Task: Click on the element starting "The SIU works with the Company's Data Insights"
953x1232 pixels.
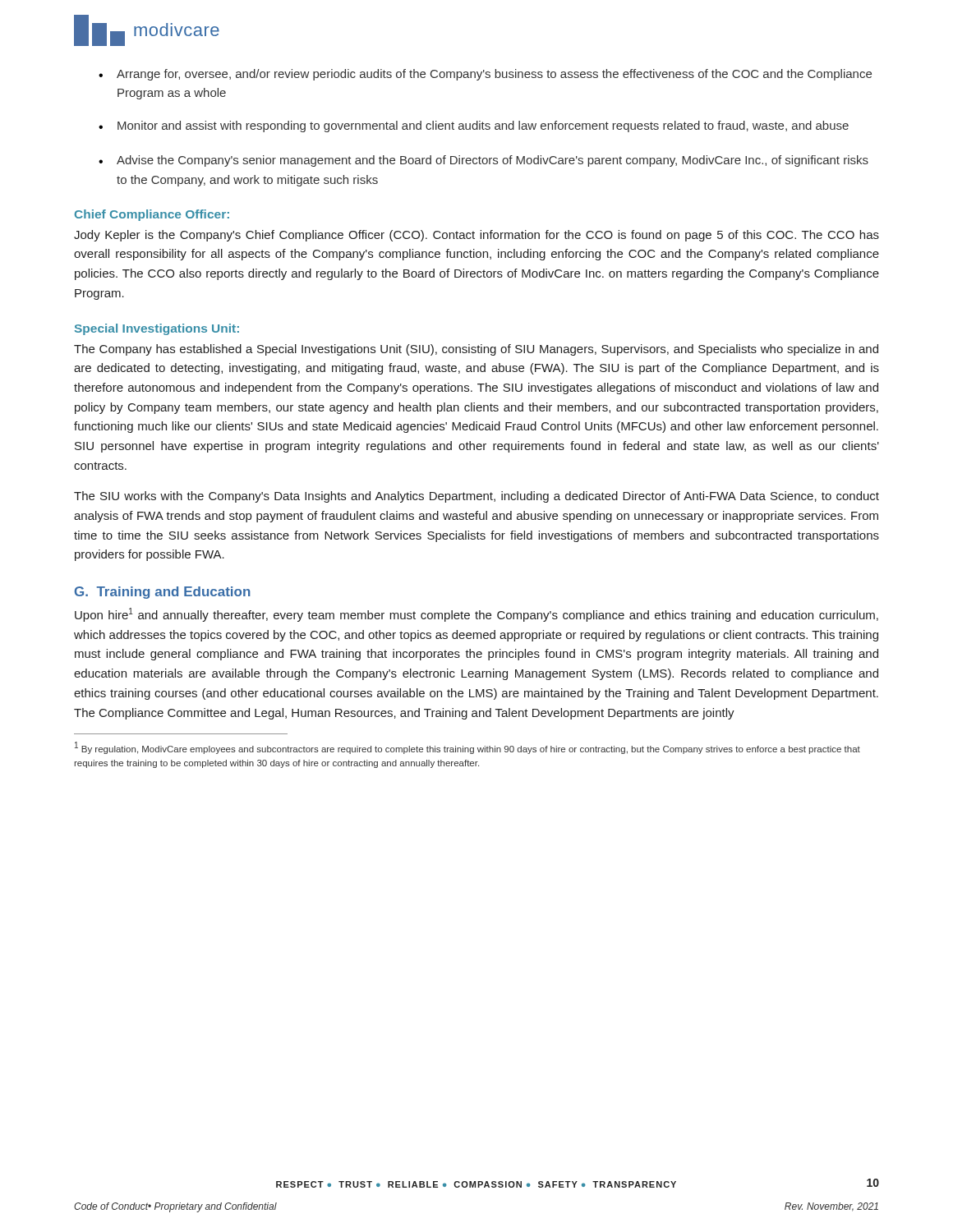Action: pos(476,525)
